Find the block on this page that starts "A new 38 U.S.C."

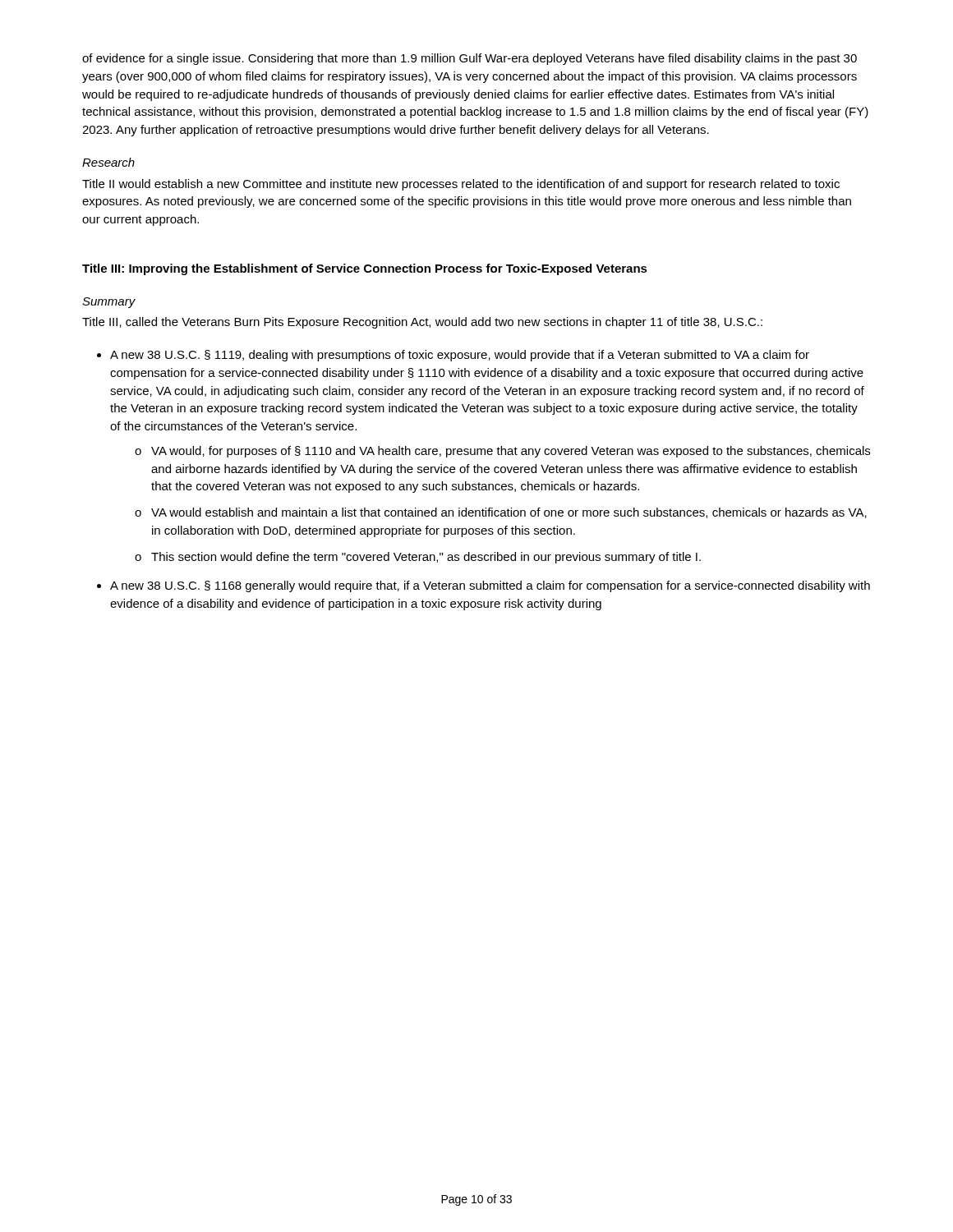481,479
